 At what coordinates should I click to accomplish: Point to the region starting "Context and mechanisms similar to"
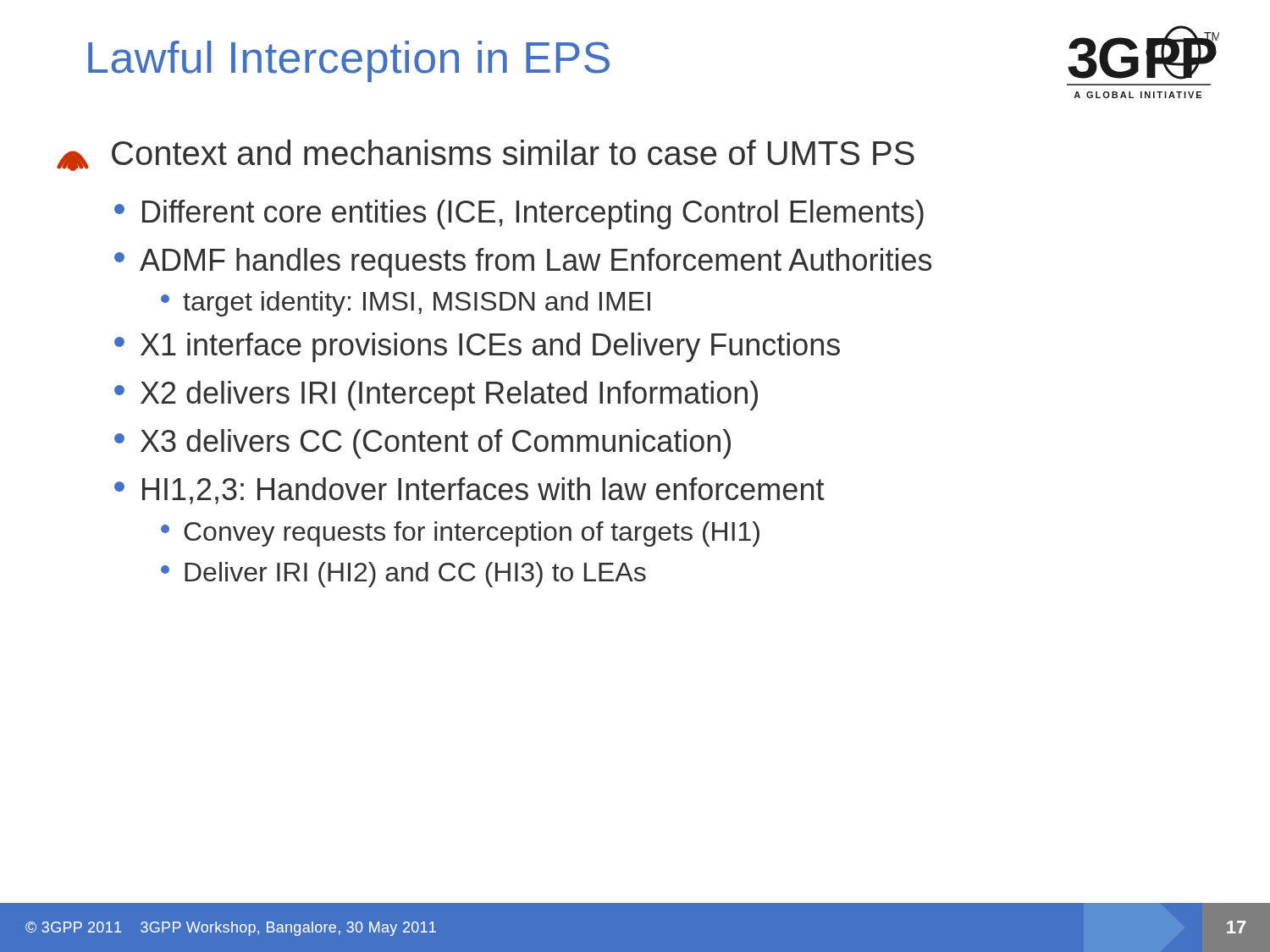tap(483, 153)
